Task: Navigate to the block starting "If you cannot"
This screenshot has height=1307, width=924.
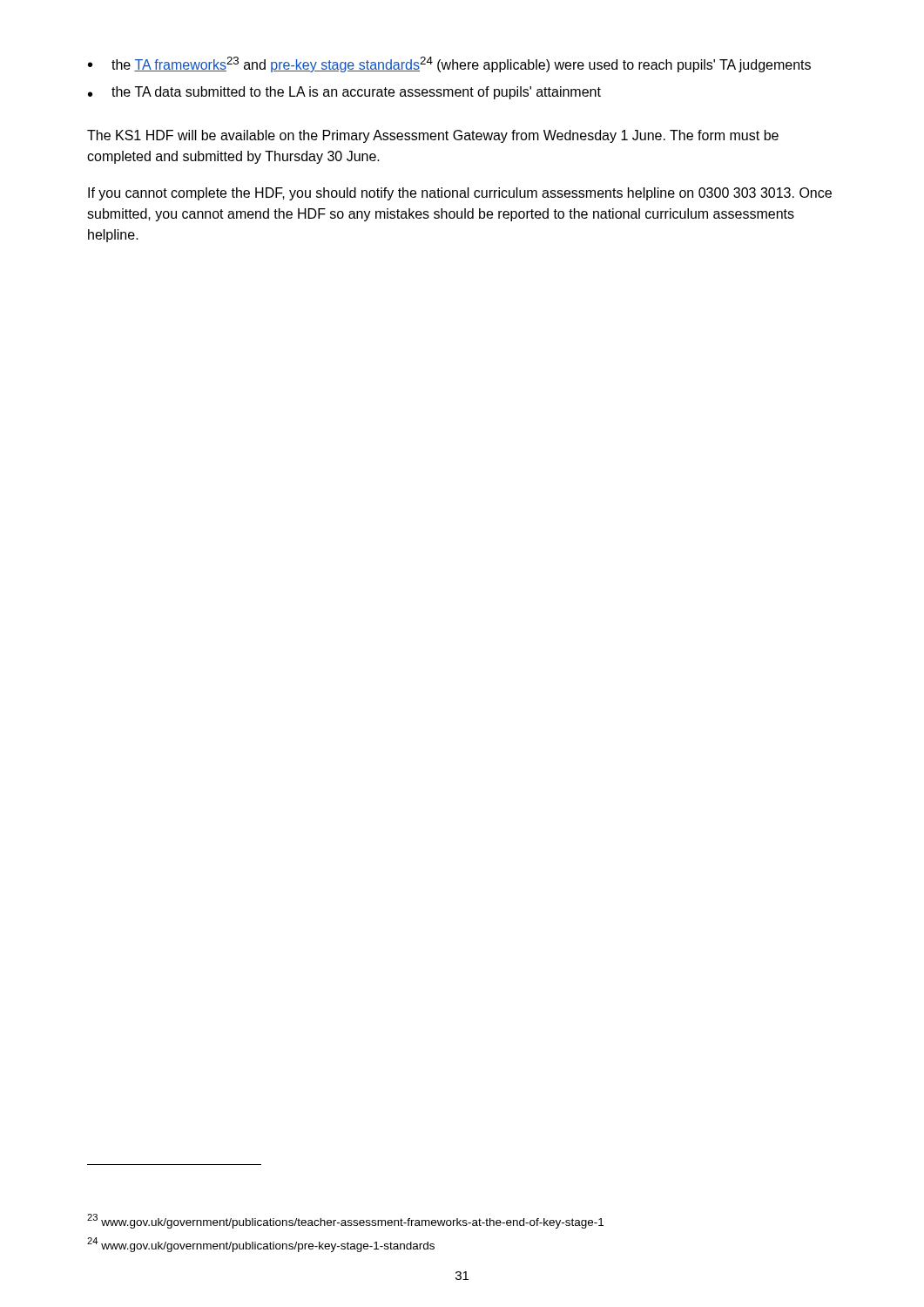Action: tap(460, 214)
